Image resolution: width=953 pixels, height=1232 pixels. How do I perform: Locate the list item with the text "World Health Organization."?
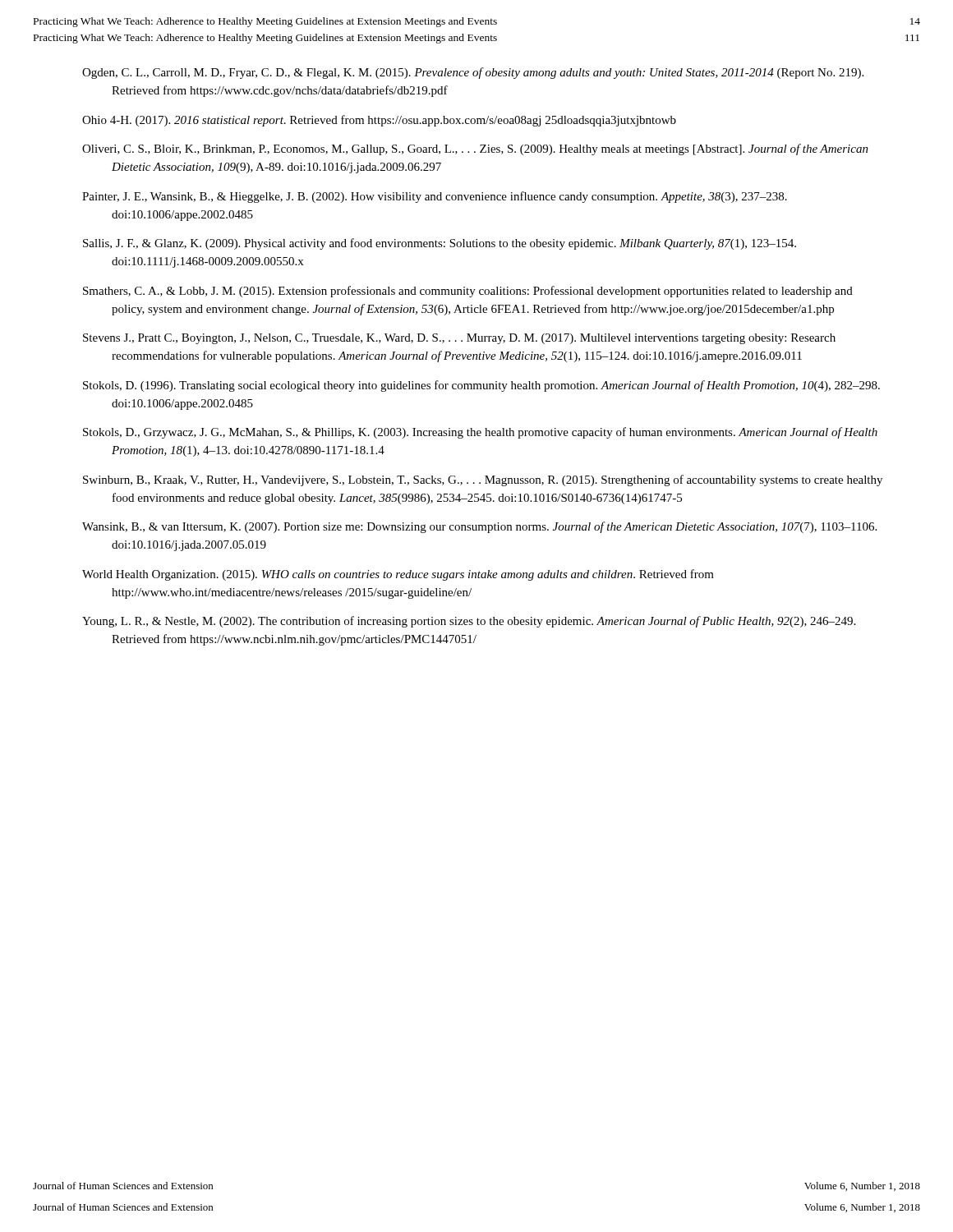[398, 583]
